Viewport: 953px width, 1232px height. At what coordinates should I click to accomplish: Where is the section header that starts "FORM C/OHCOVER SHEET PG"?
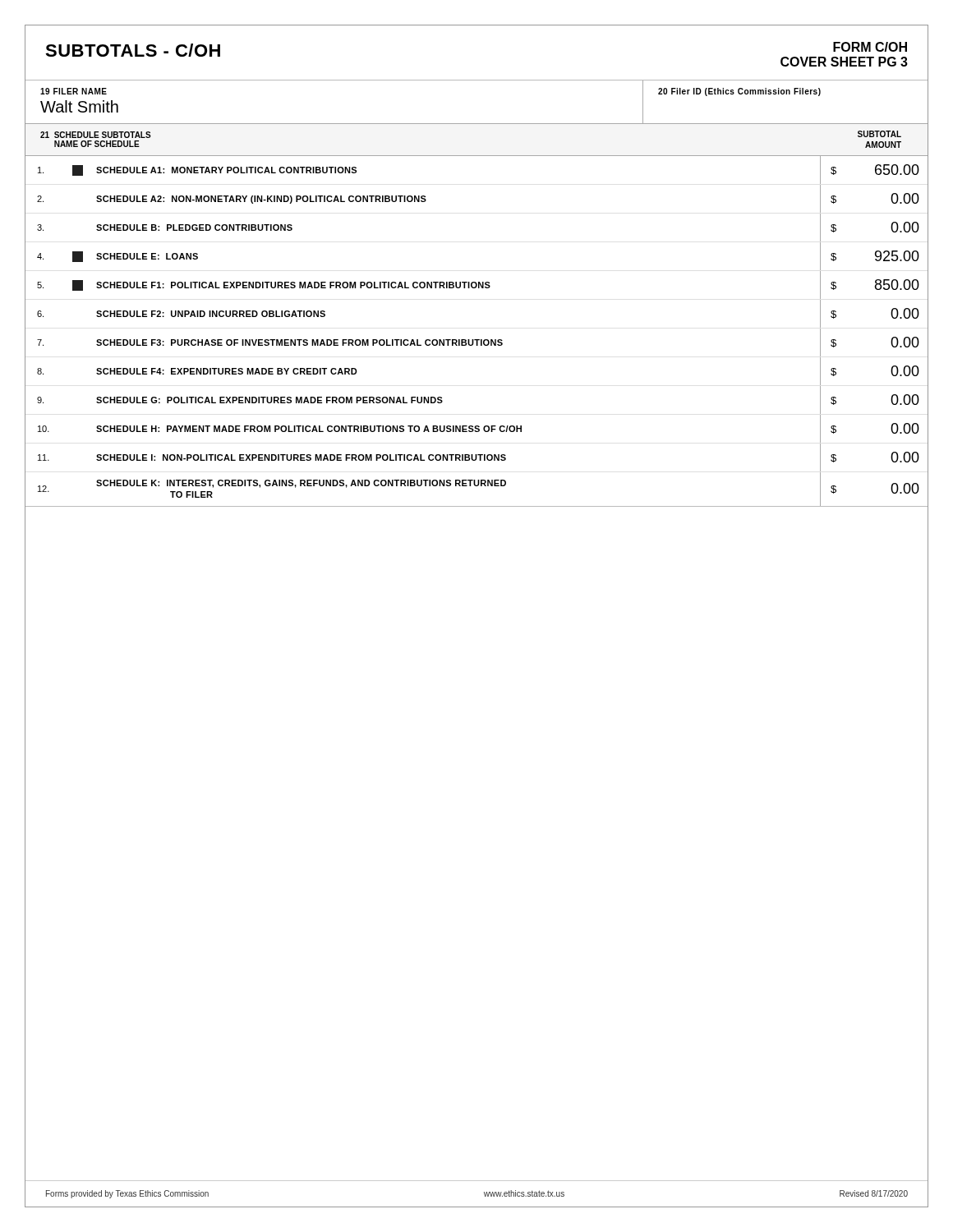pyautogui.click(x=844, y=55)
